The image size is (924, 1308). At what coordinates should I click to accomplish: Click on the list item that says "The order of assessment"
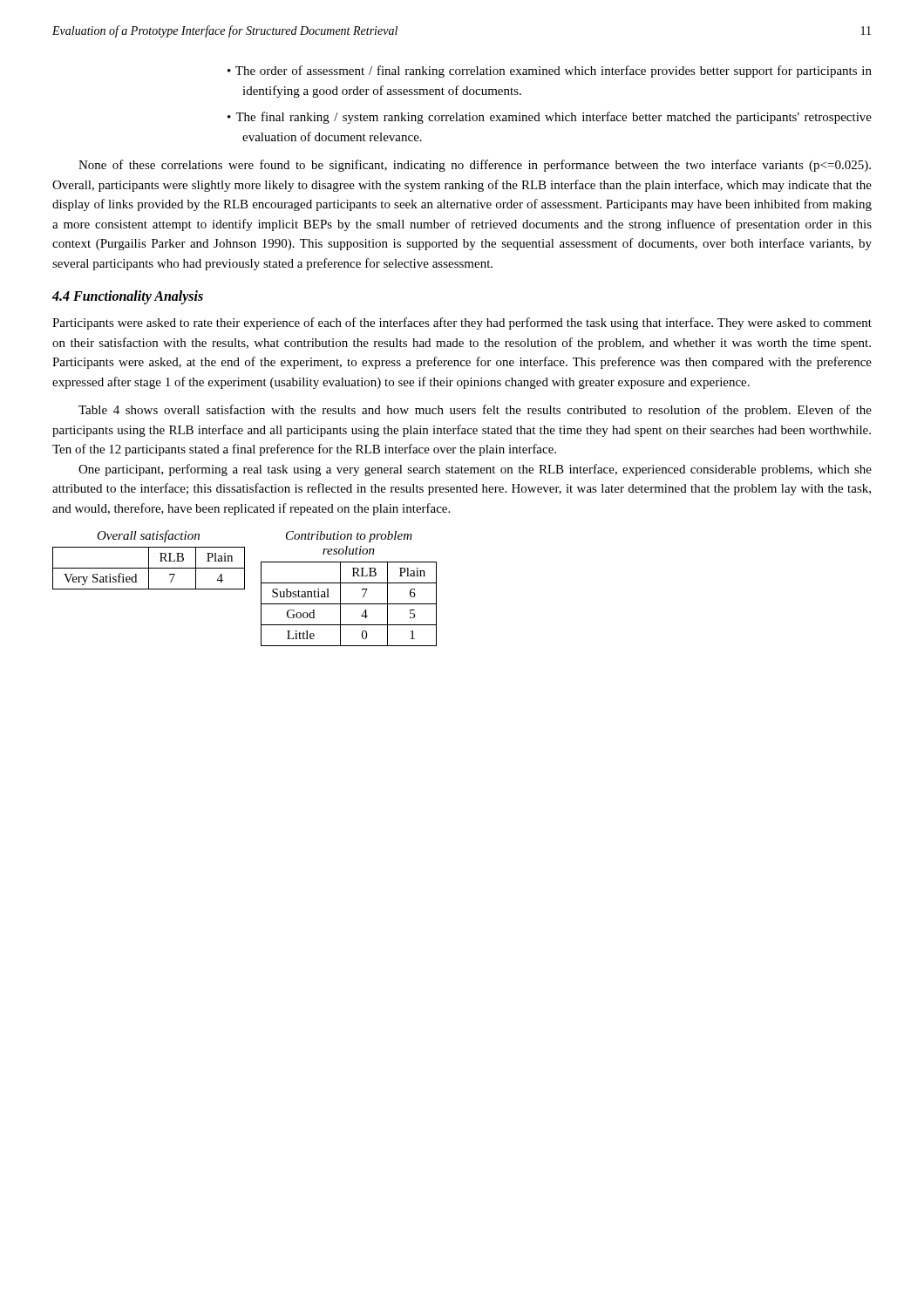pos(553,80)
